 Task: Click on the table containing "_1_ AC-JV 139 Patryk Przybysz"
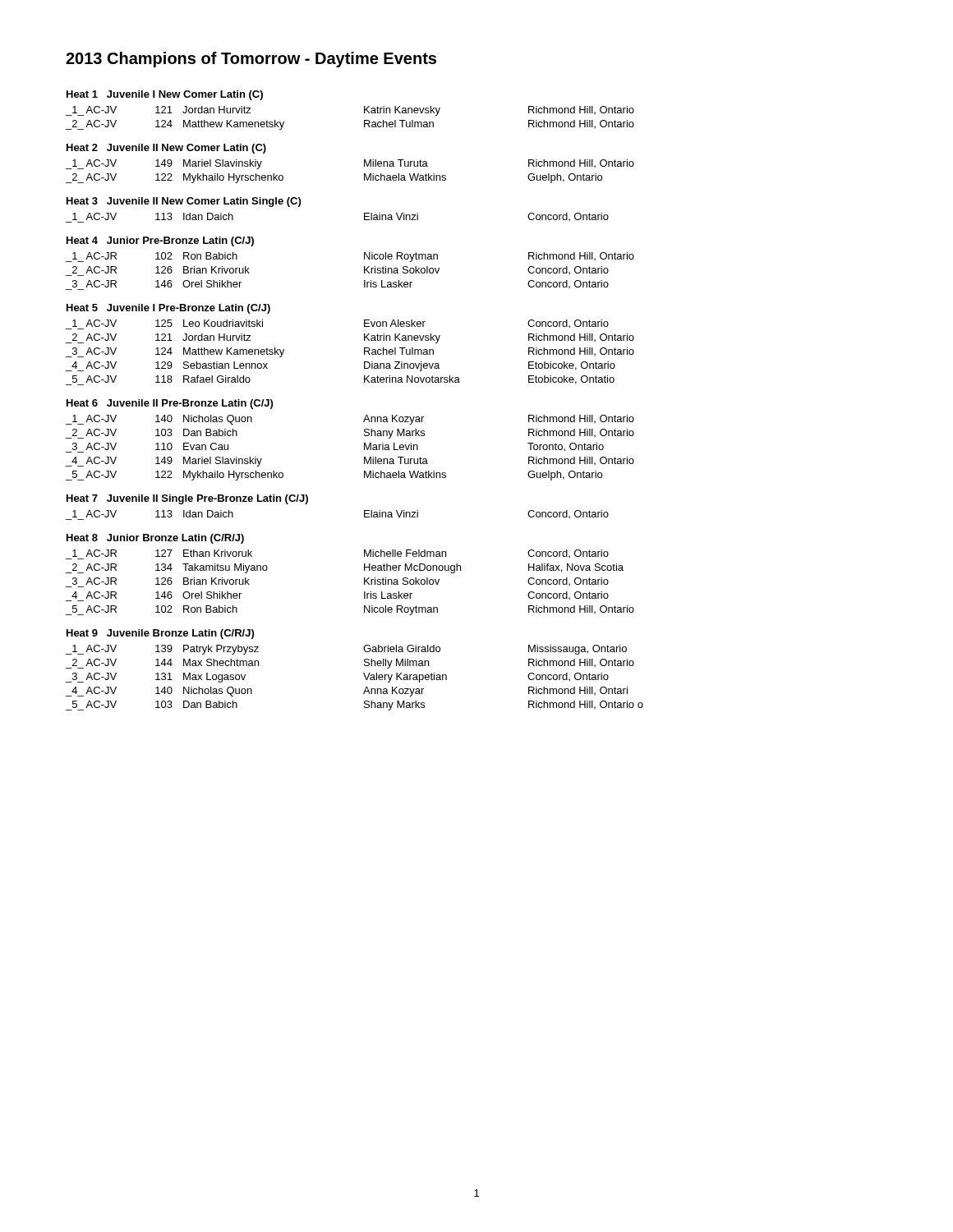click(x=476, y=676)
